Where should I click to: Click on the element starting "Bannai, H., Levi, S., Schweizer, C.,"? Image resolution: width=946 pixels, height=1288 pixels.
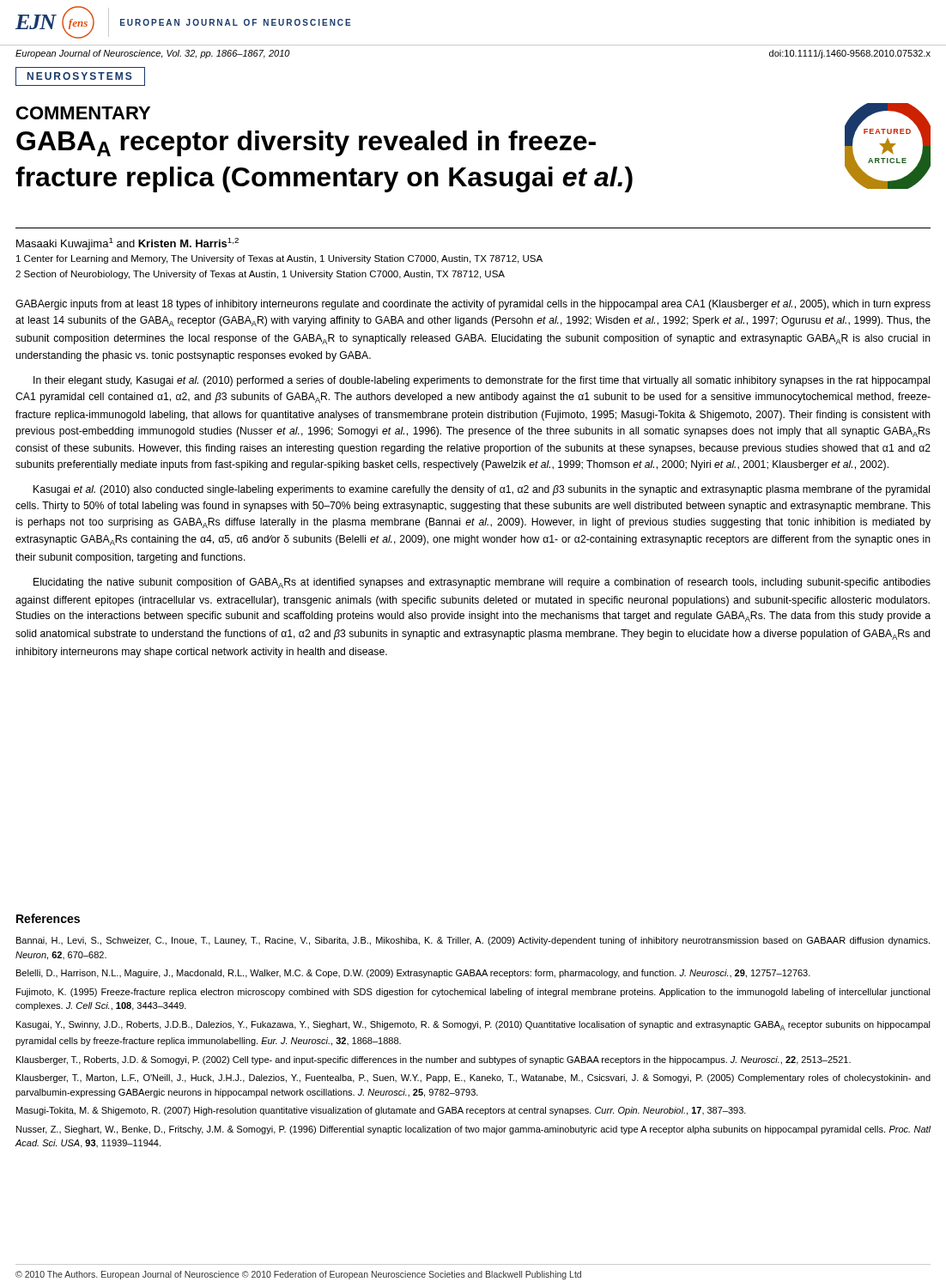tap(473, 947)
